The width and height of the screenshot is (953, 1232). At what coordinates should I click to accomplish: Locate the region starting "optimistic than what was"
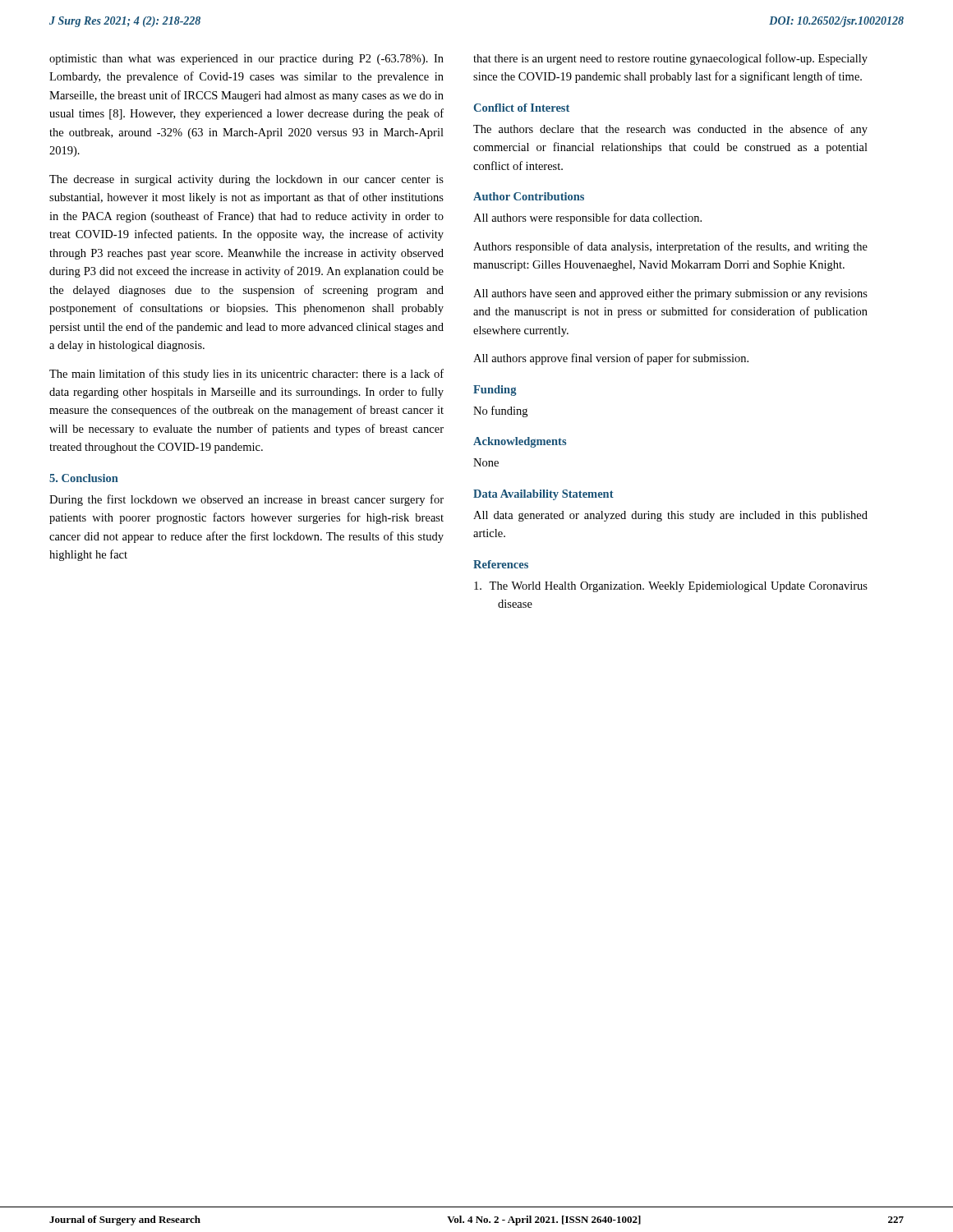246,104
